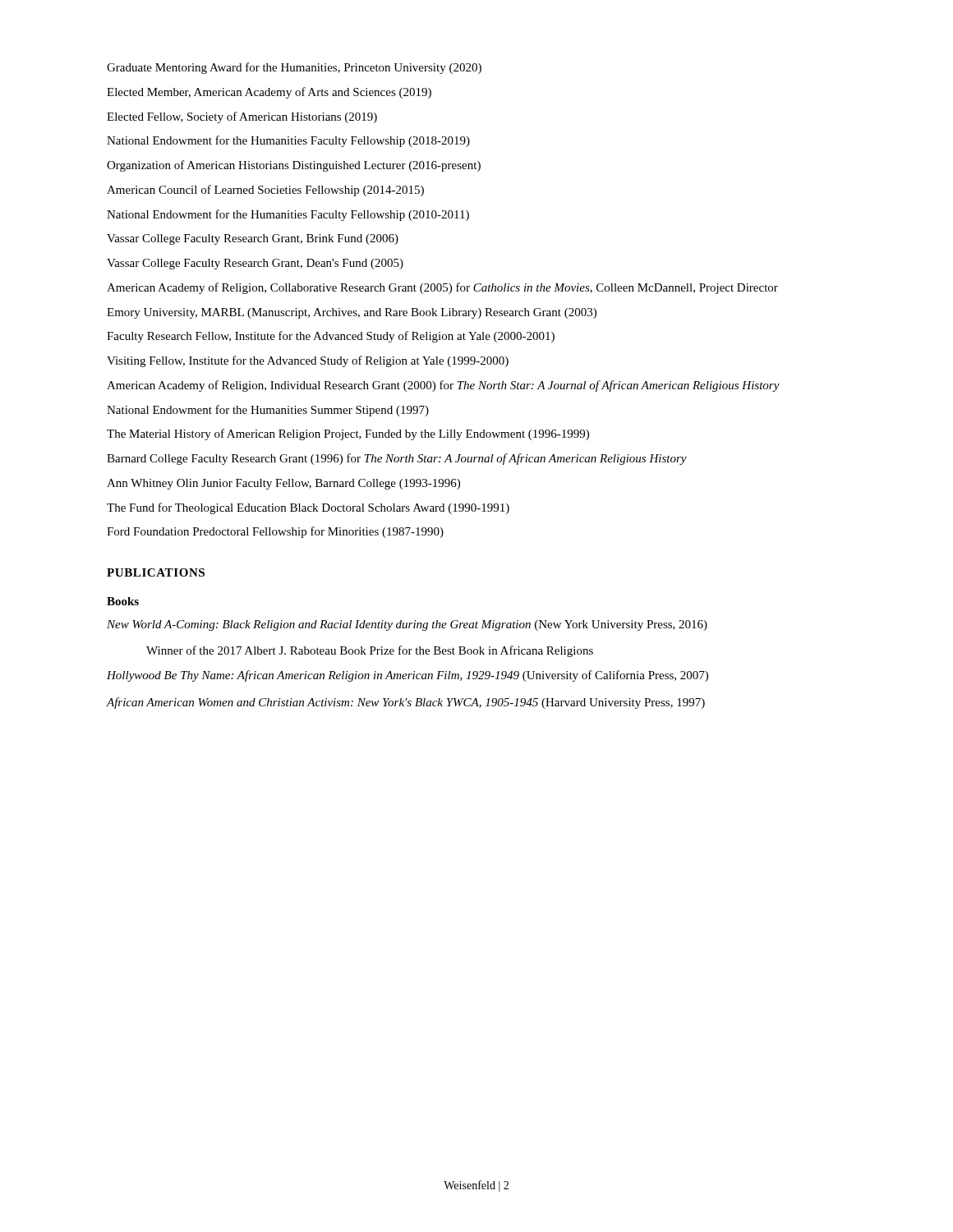Select the element starting "Graduate Mentoring Award for the Humanities, Princeton University"
The width and height of the screenshot is (953, 1232).
point(294,67)
